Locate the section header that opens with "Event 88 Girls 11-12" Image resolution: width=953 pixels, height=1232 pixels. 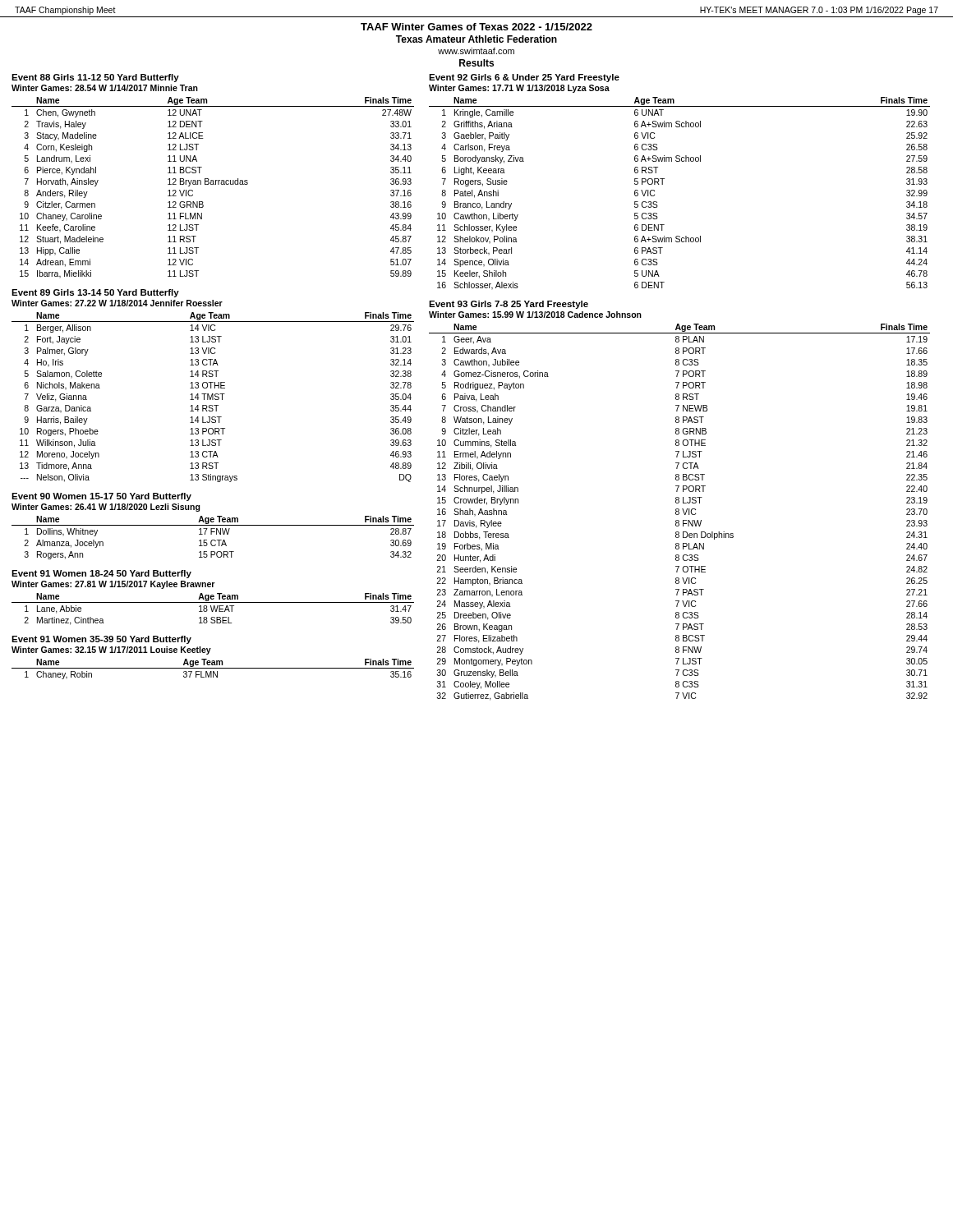(x=95, y=77)
